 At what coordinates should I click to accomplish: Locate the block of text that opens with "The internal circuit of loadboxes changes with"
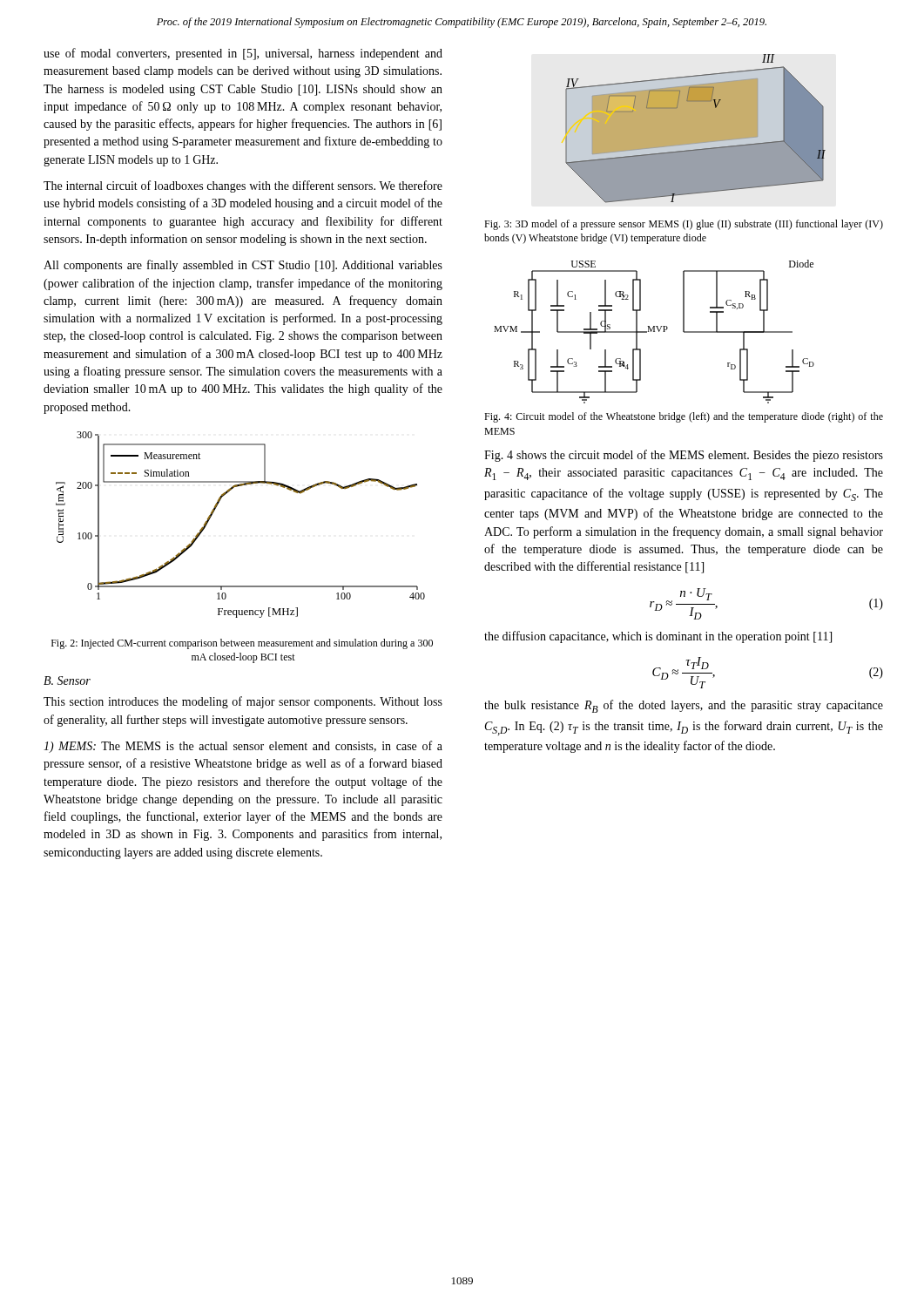coord(243,213)
